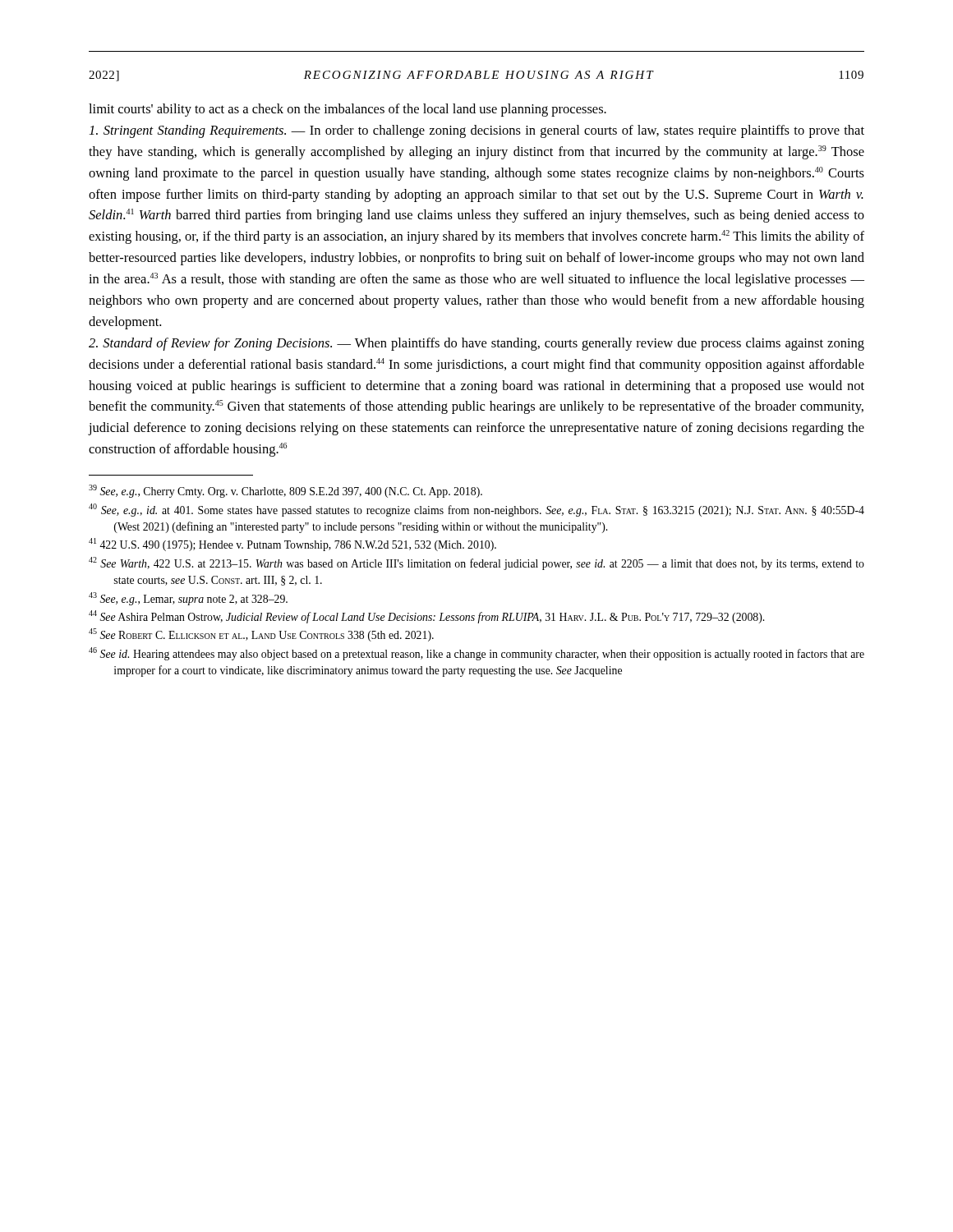This screenshot has height=1232, width=953.
Task: Locate the footnote containing "40 See, e.g., id."
Action: point(476,518)
